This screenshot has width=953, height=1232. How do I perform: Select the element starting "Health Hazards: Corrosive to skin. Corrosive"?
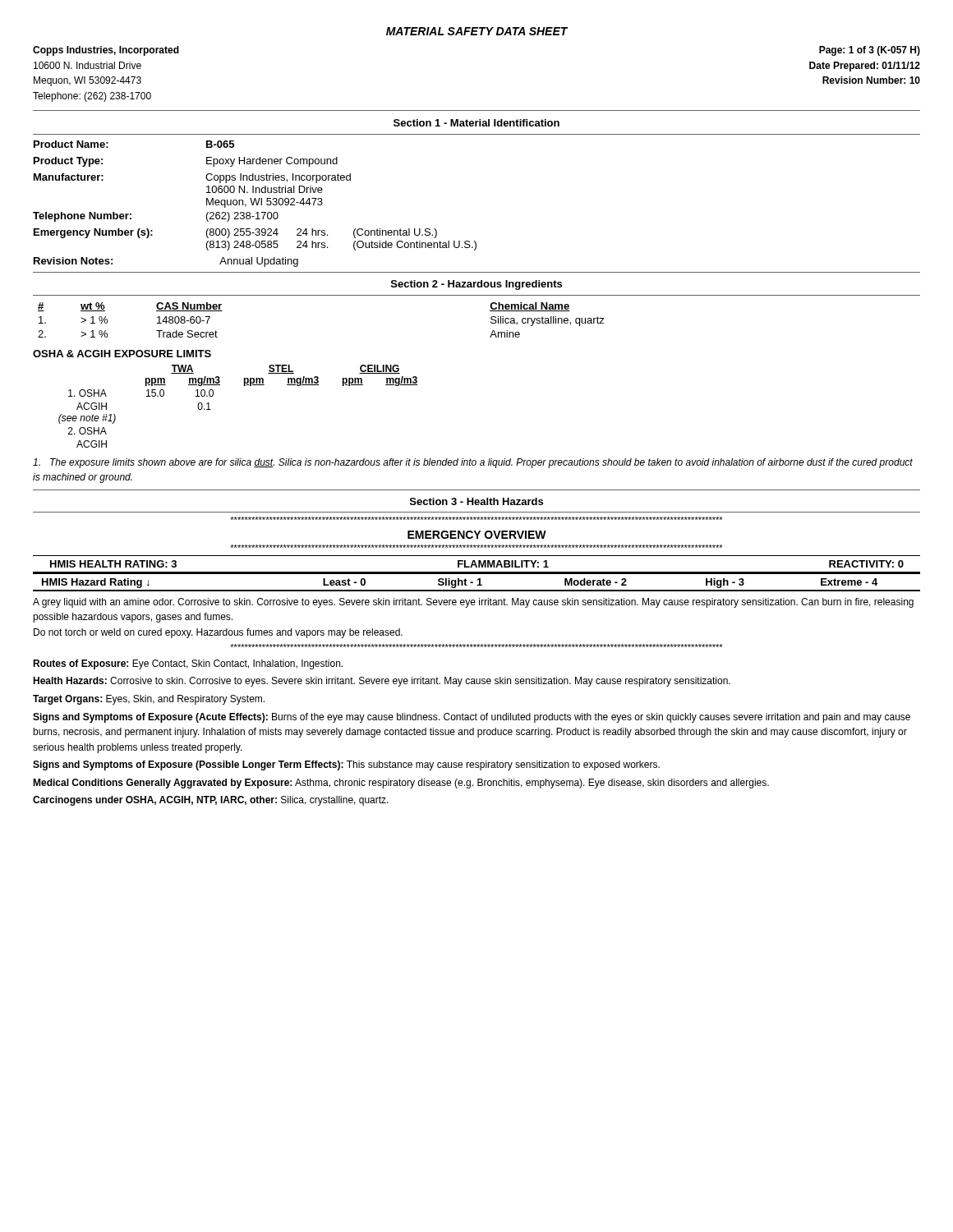point(382,681)
